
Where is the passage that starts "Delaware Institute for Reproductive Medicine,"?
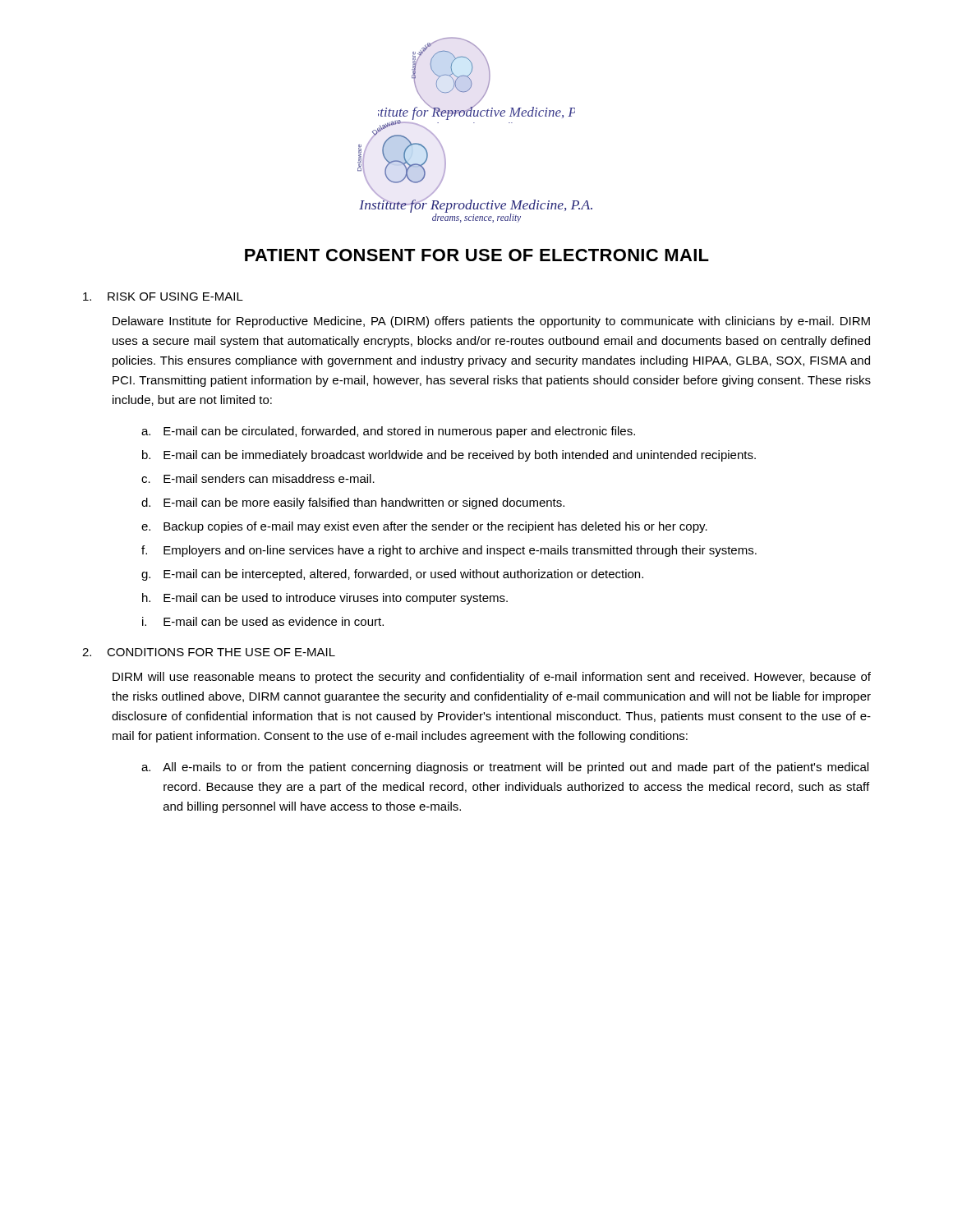click(x=491, y=360)
